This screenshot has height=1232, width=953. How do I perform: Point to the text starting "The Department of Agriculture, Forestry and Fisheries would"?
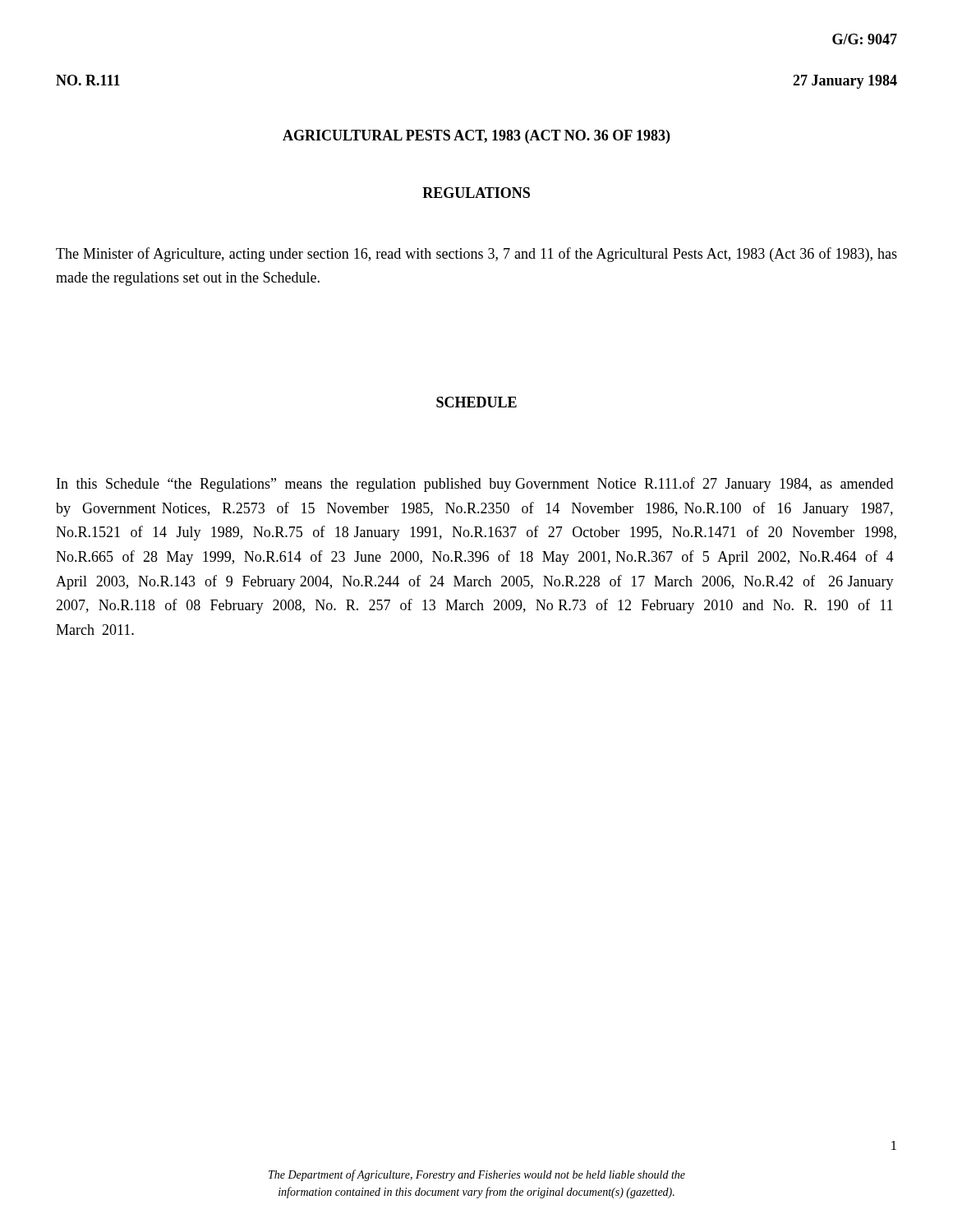[x=476, y=1184]
